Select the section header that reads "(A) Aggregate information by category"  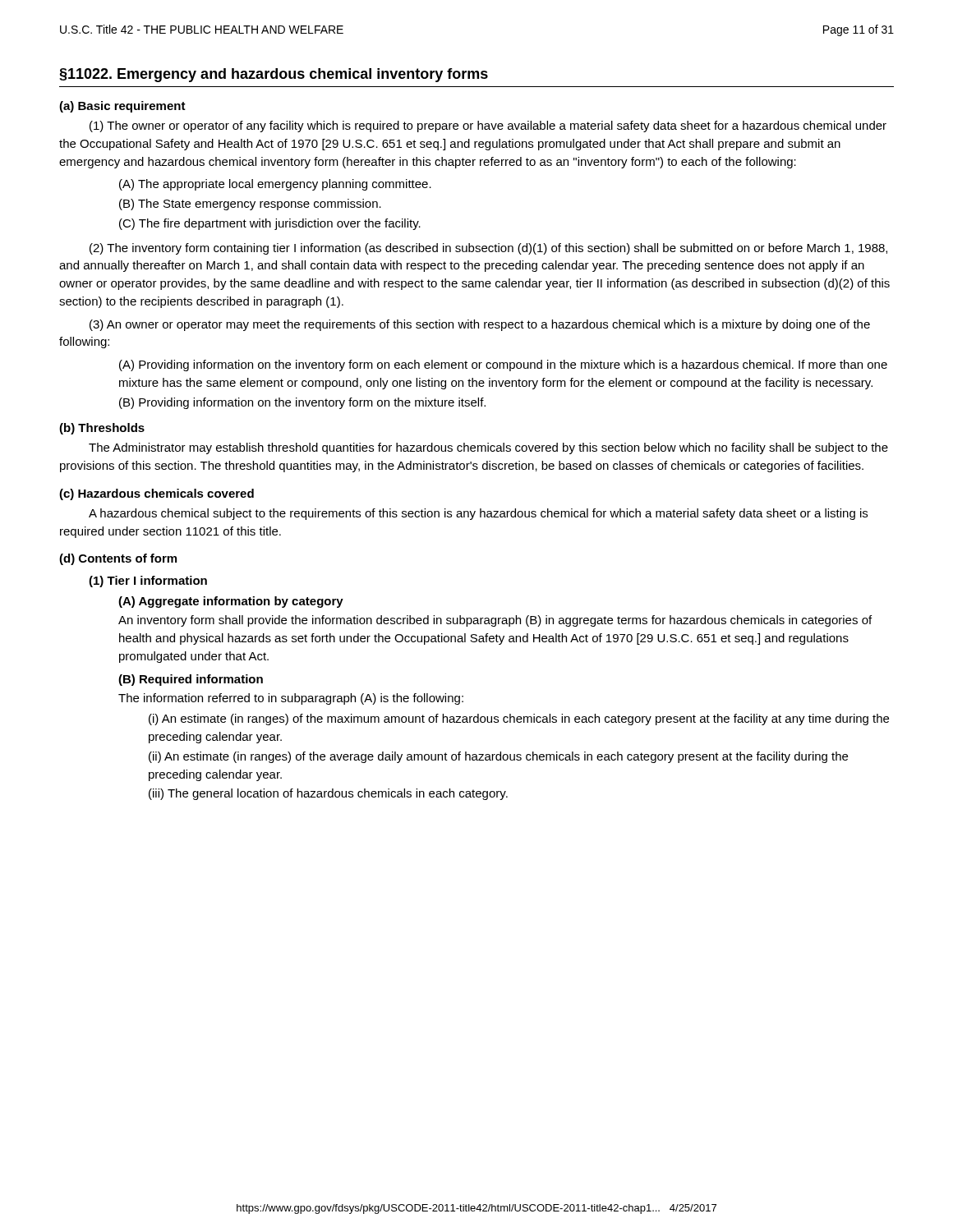pyautogui.click(x=231, y=601)
